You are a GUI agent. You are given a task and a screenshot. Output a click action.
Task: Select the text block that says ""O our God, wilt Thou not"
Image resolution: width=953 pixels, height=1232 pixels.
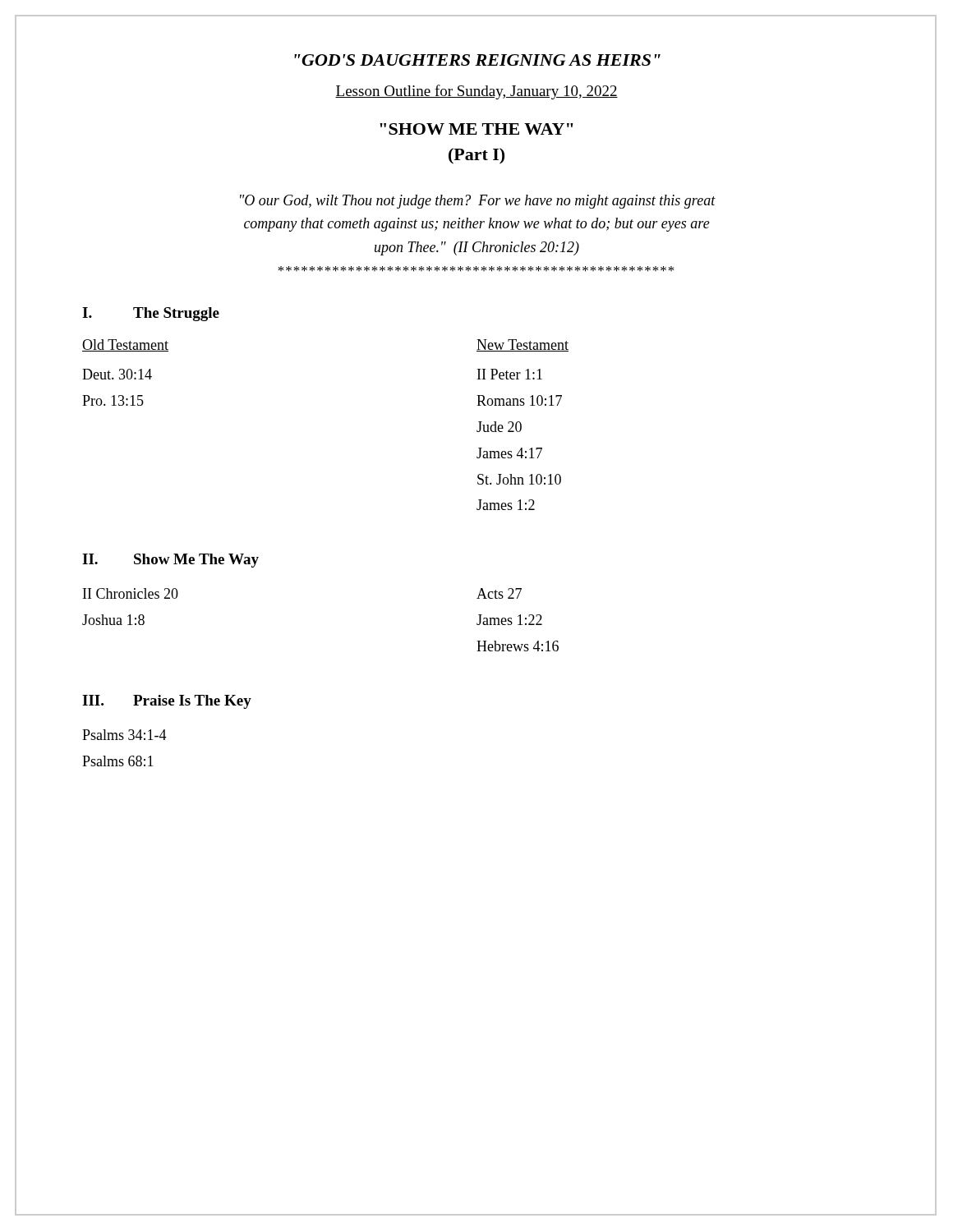(x=476, y=224)
